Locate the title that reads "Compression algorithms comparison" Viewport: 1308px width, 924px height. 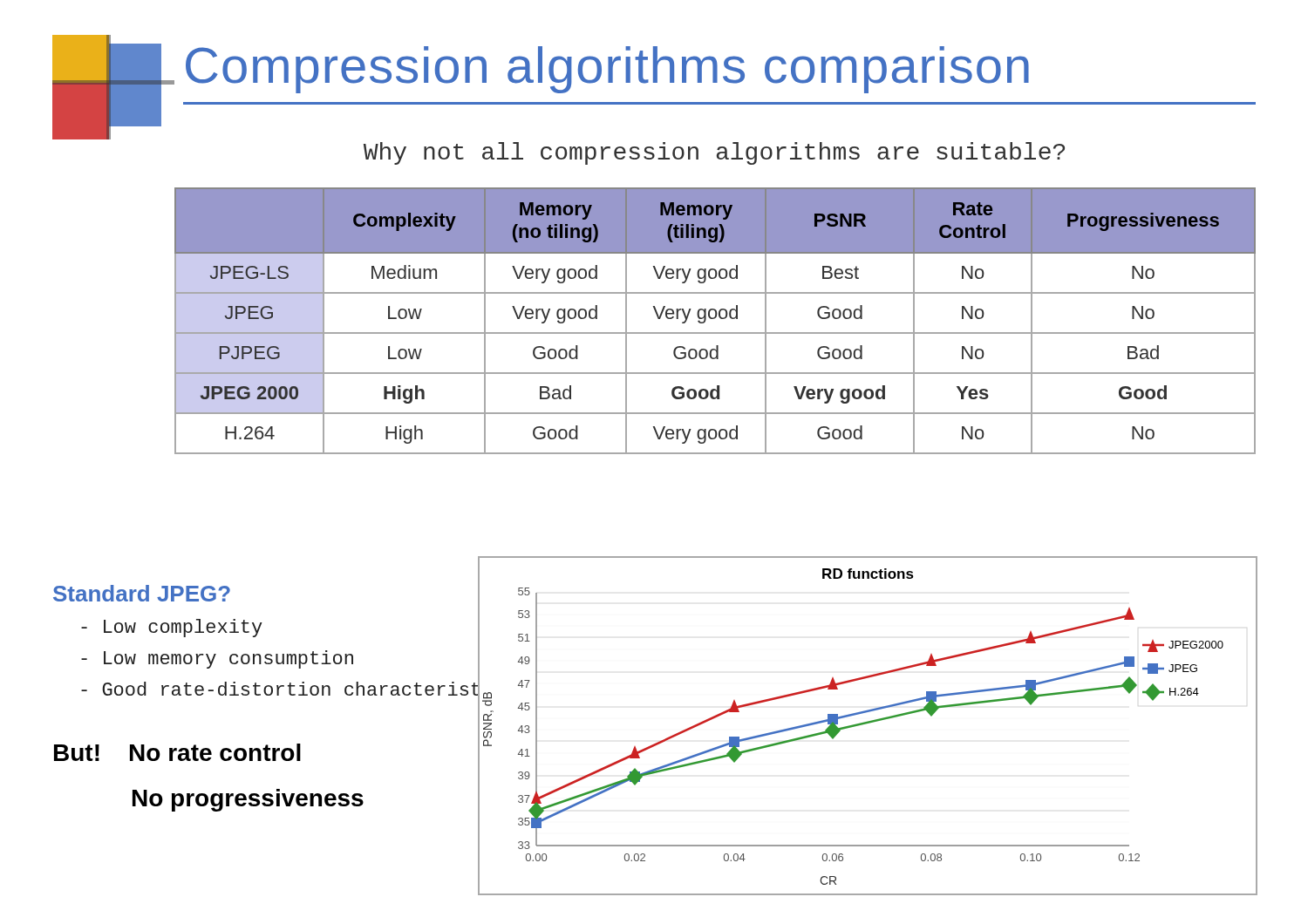tap(719, 70)
